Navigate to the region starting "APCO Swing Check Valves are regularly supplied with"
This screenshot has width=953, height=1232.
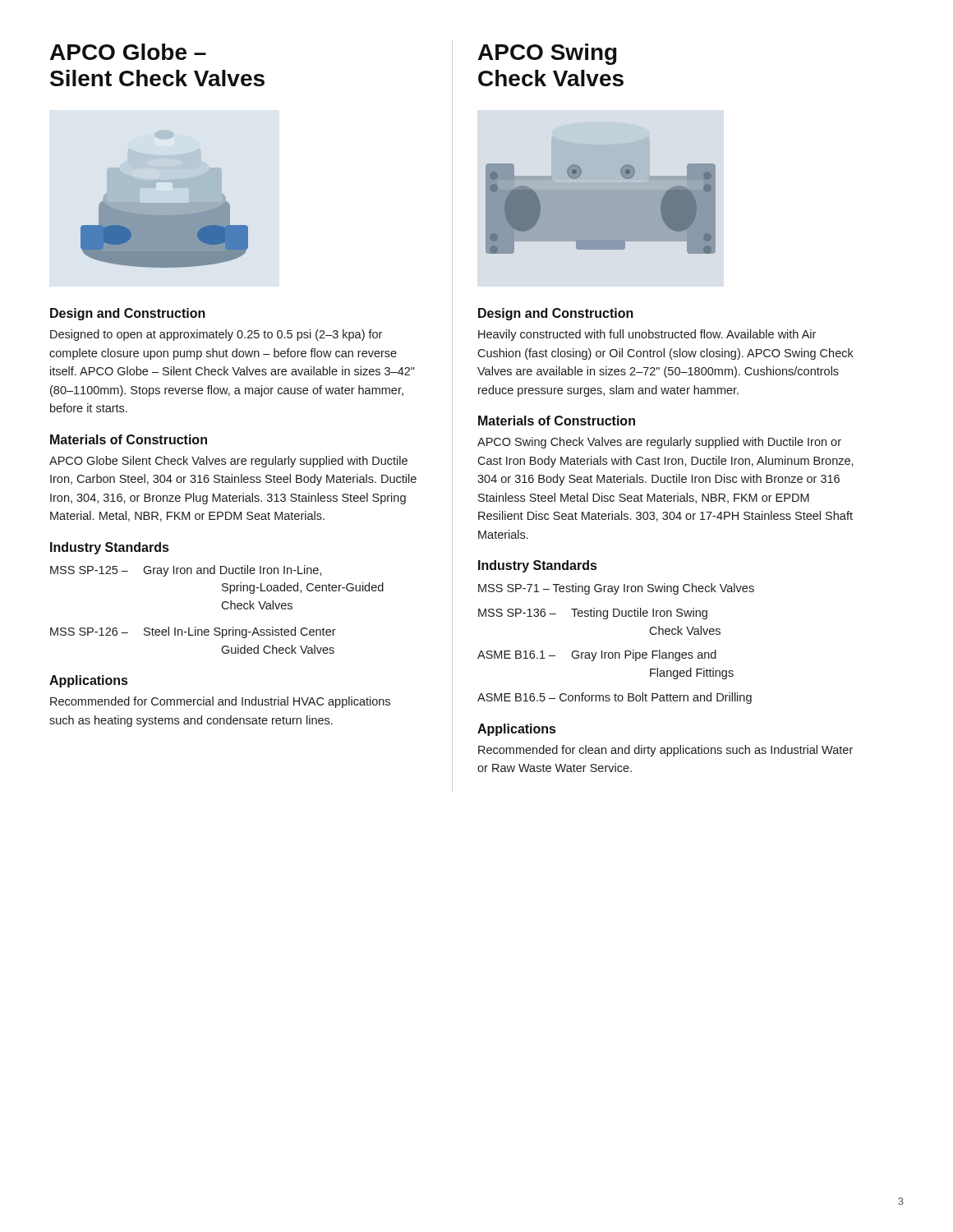[x=666, y=488]
